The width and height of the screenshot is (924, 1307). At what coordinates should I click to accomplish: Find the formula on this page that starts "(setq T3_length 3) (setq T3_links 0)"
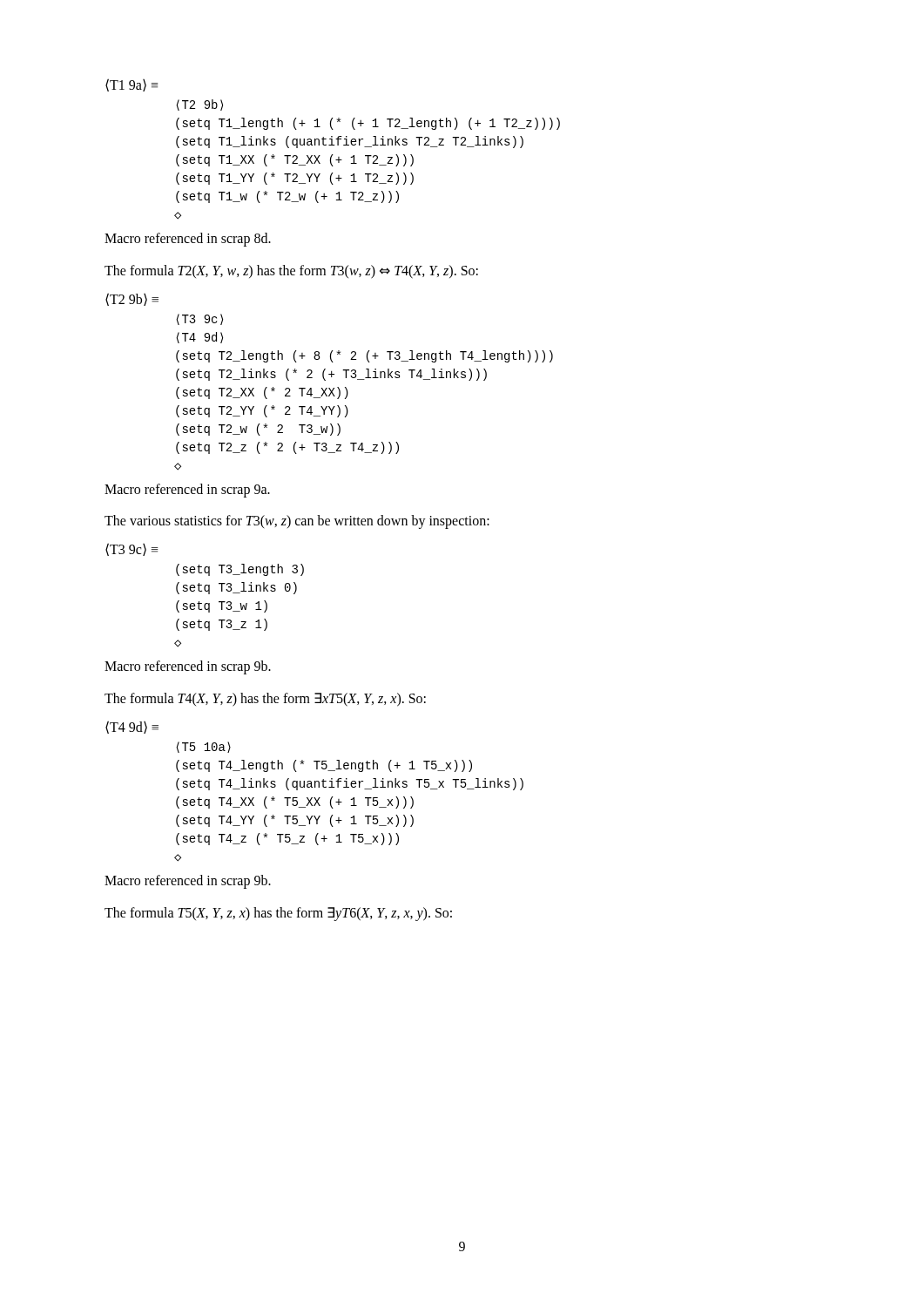[240, 570]
